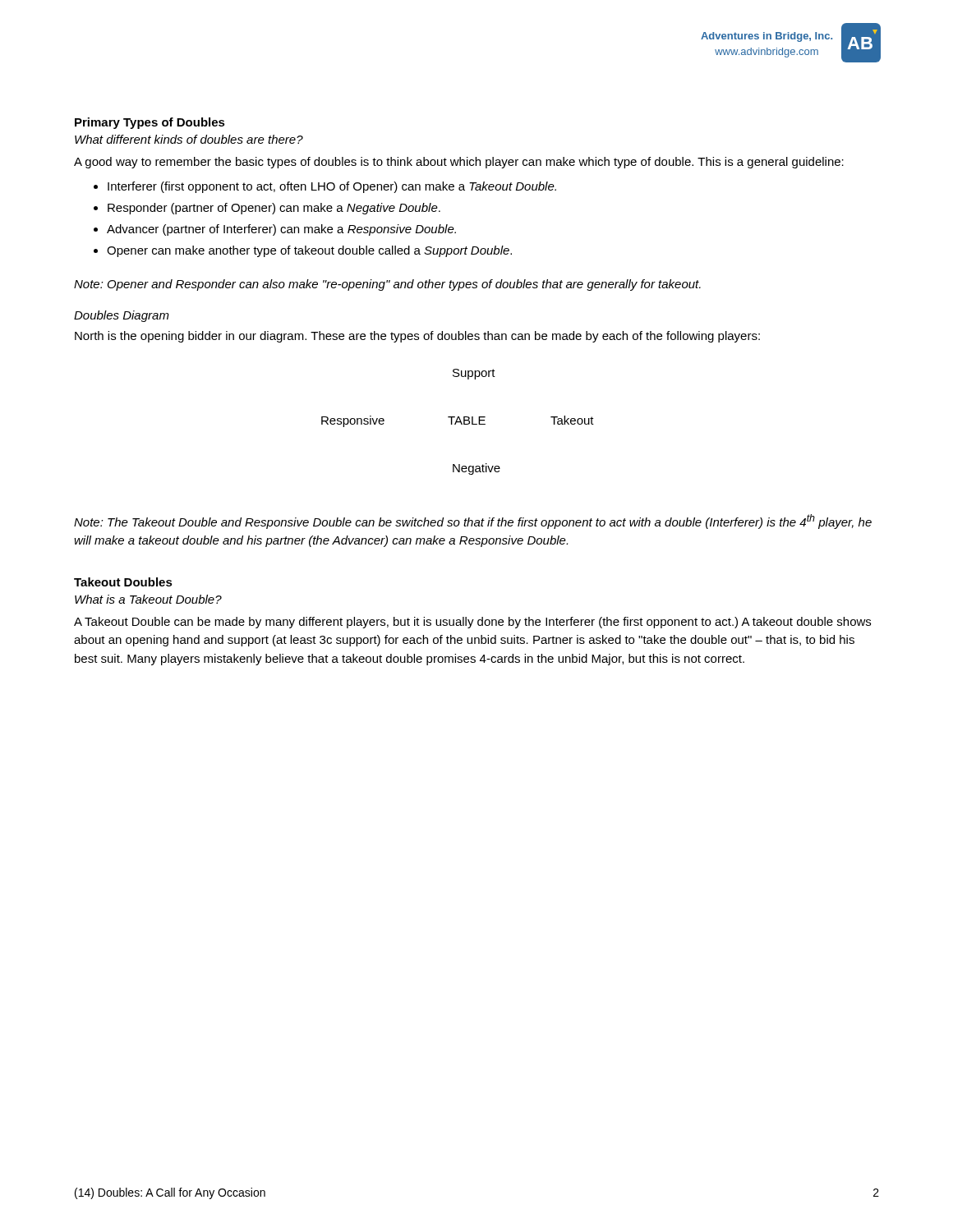
Task: Point to the passage starting "Note: Opener and Responder"
Action: (x=388, y=283)
